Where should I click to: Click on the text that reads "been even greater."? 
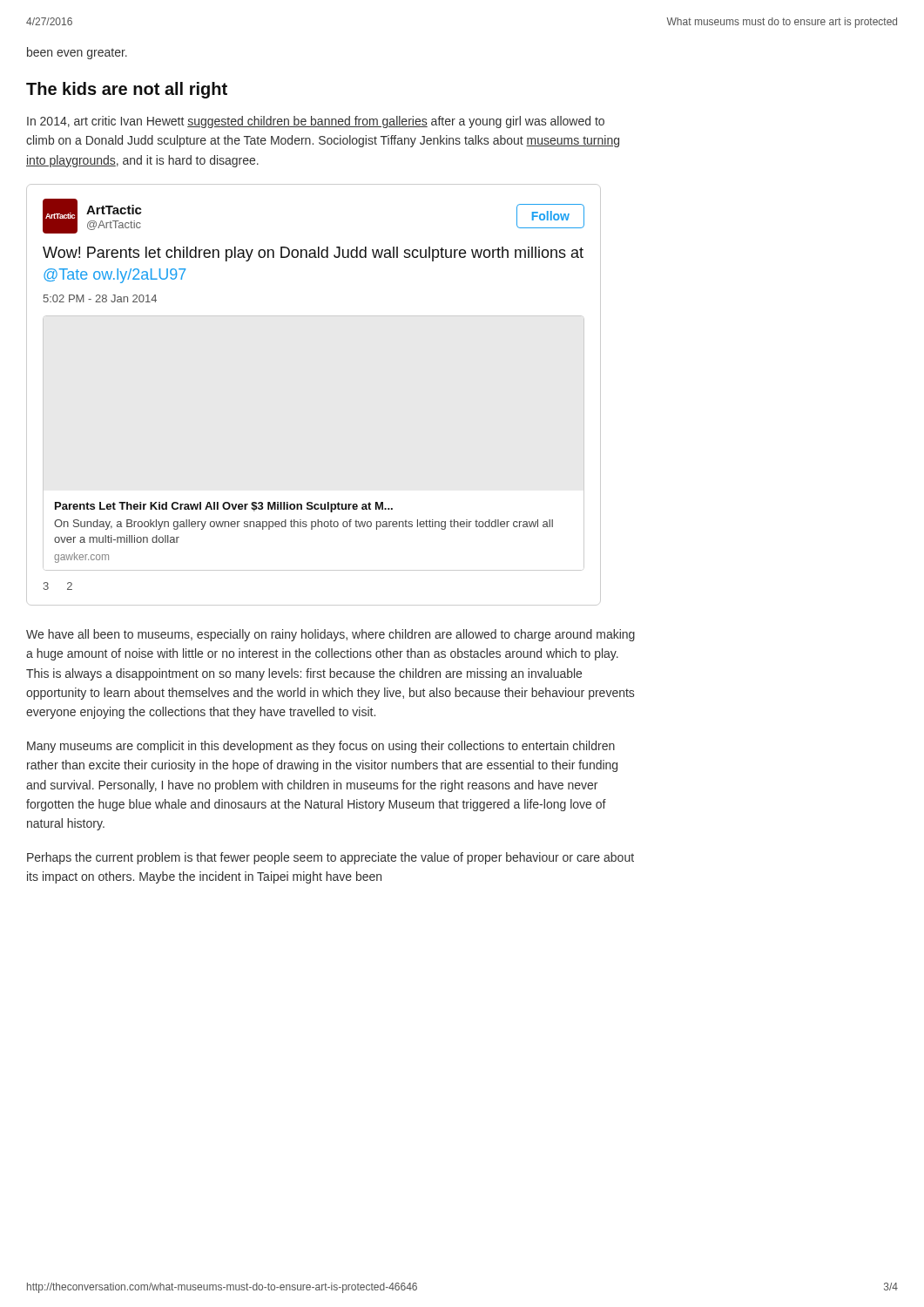click(77, 52)
